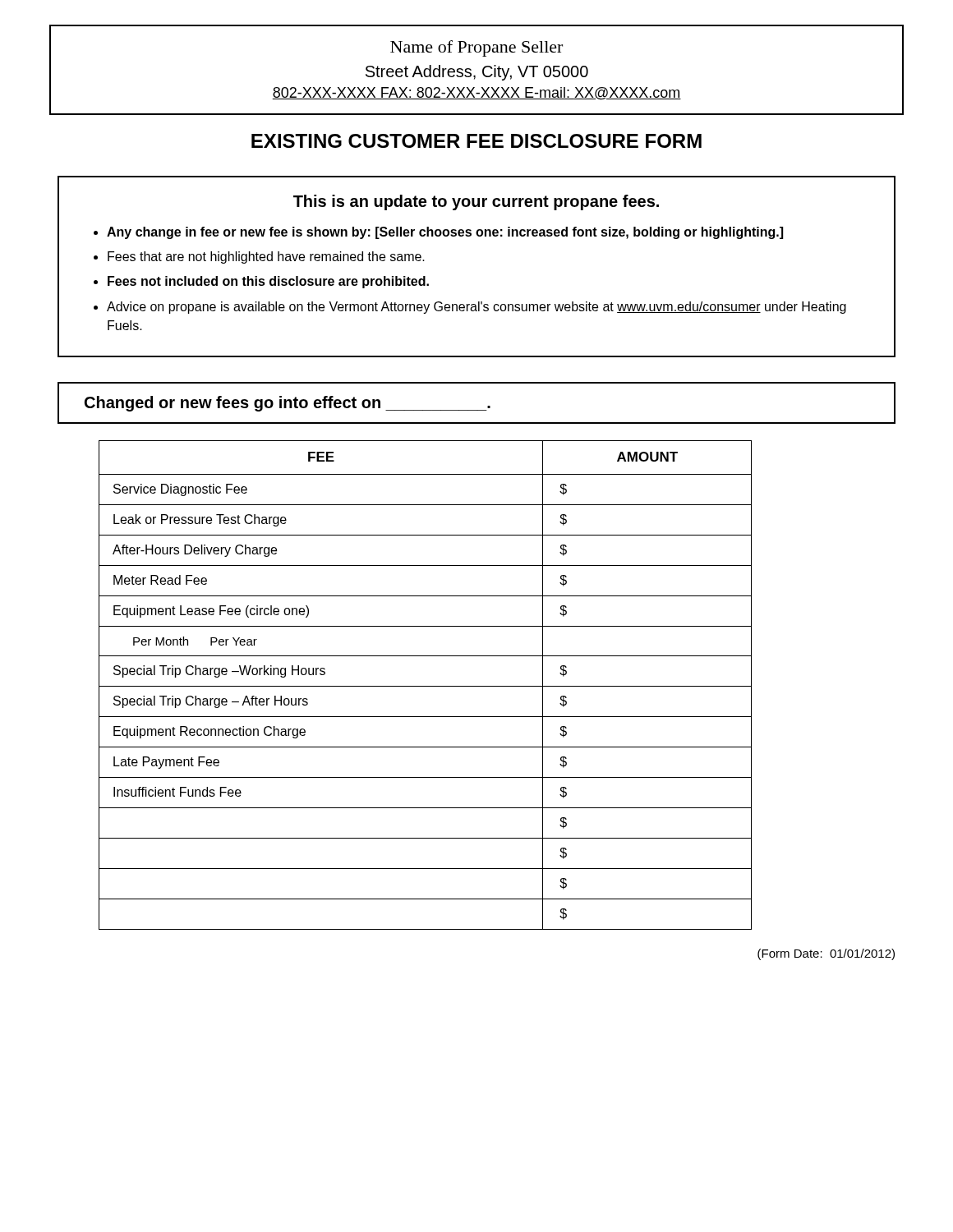The width and height of the screenshot is (953, 1232).
Task: Where is the passage that starts "Fees not included on this disclosure are"?
Action: coord(268,282)
